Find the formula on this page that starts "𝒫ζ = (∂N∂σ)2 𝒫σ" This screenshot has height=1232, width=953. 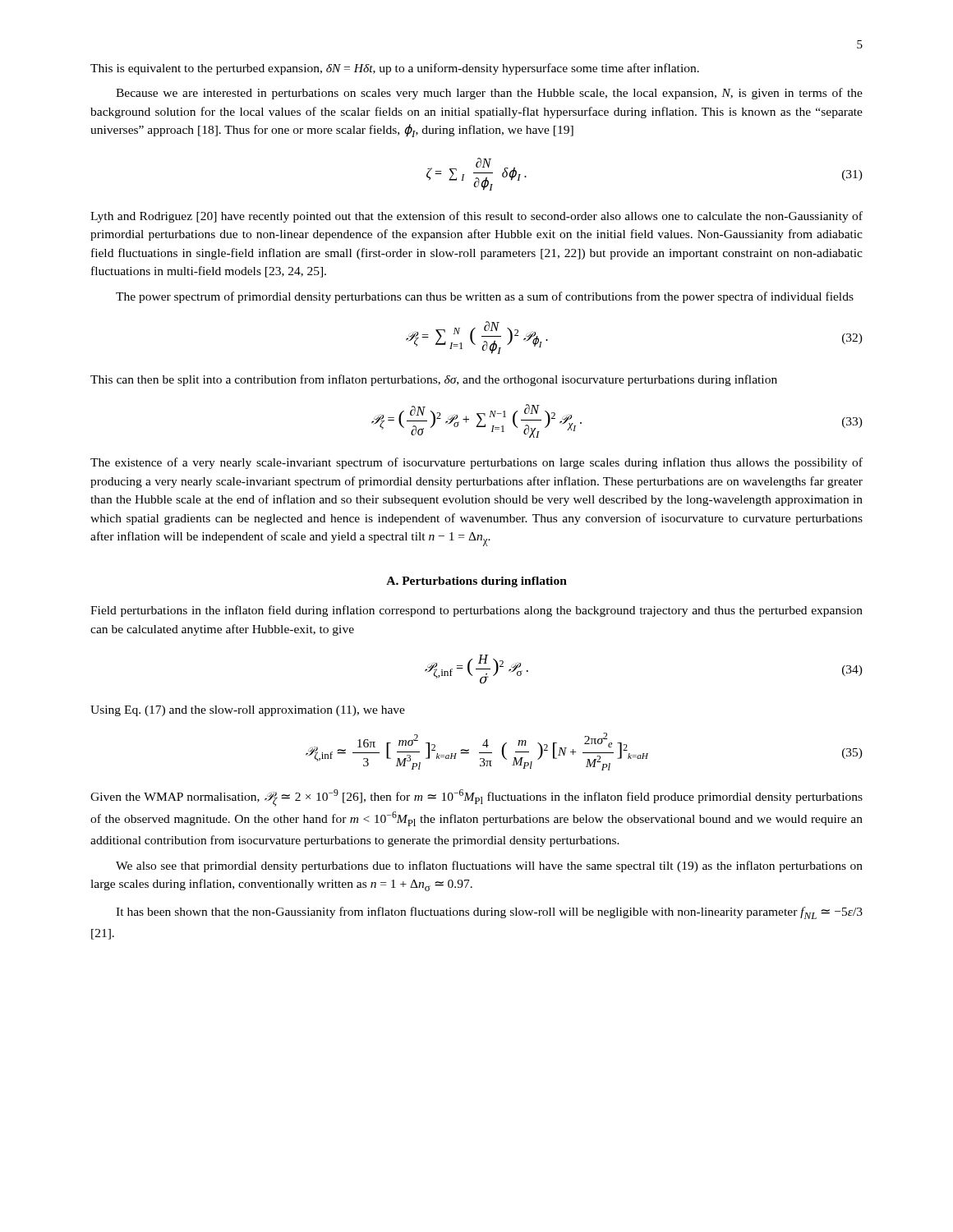(476, 421)
